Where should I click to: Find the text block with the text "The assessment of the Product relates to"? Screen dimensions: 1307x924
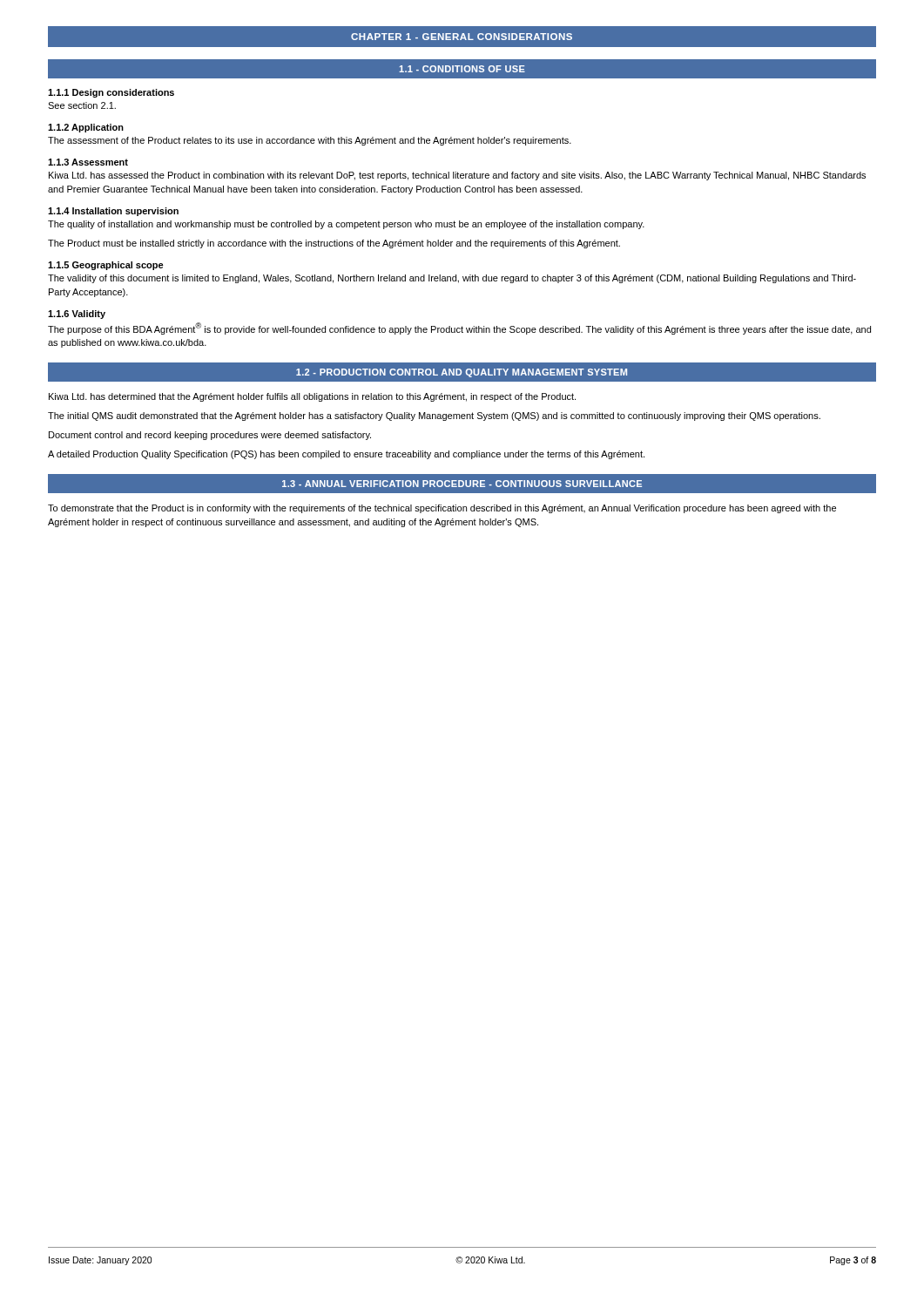coord(310,140)
